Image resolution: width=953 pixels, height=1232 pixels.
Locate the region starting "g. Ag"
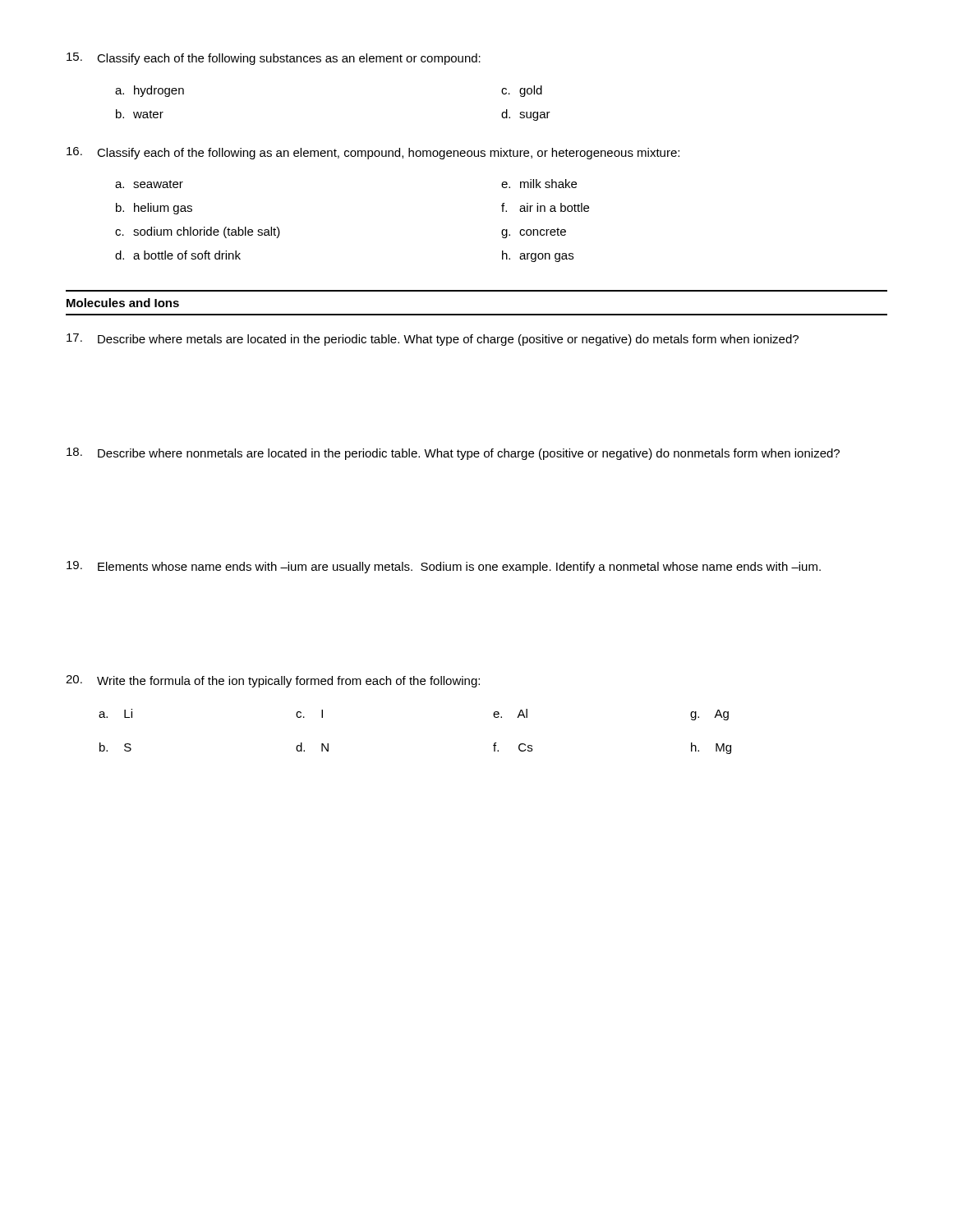(x=710, y=713)
